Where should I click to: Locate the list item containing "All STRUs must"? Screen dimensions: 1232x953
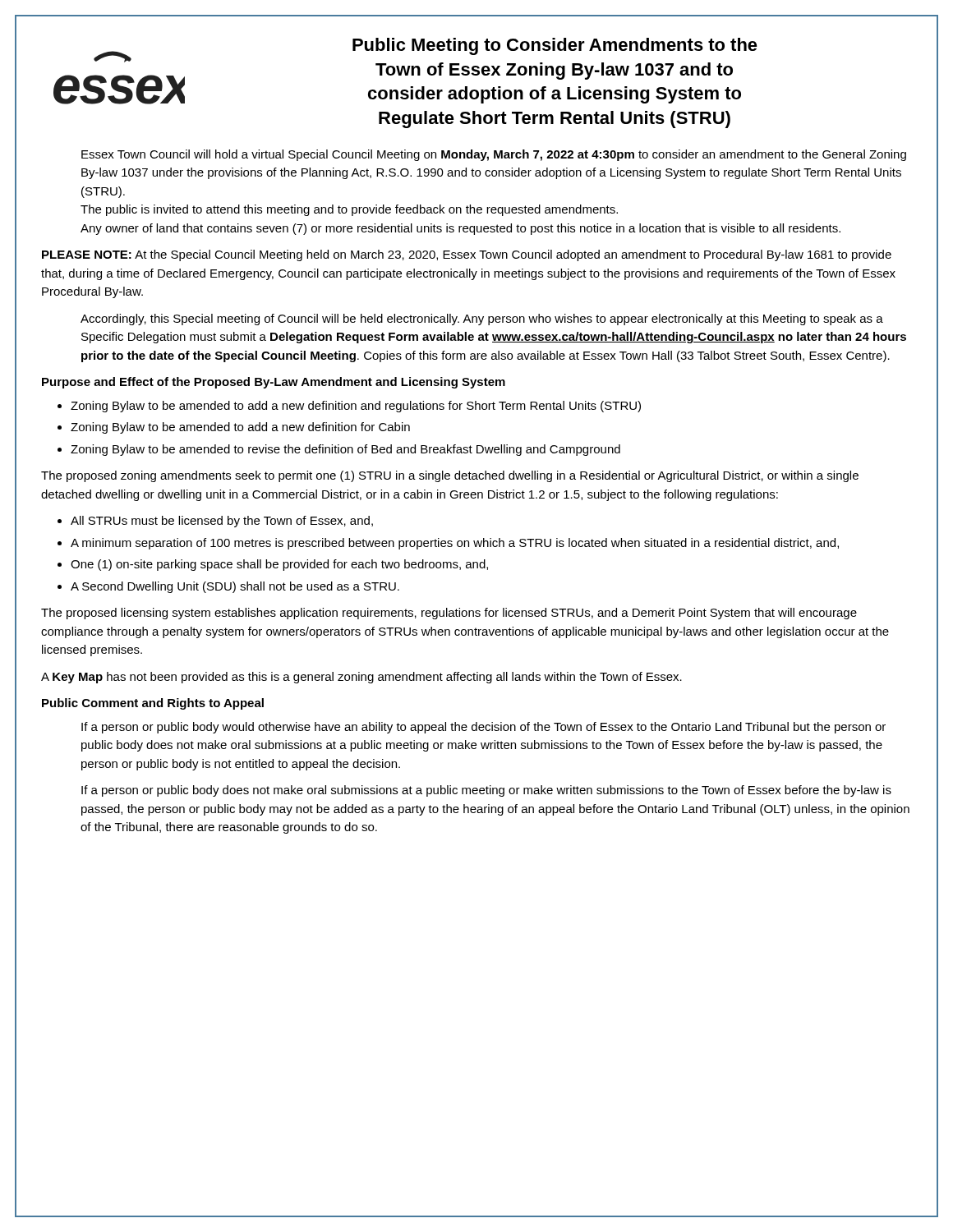tap(222, 521)
